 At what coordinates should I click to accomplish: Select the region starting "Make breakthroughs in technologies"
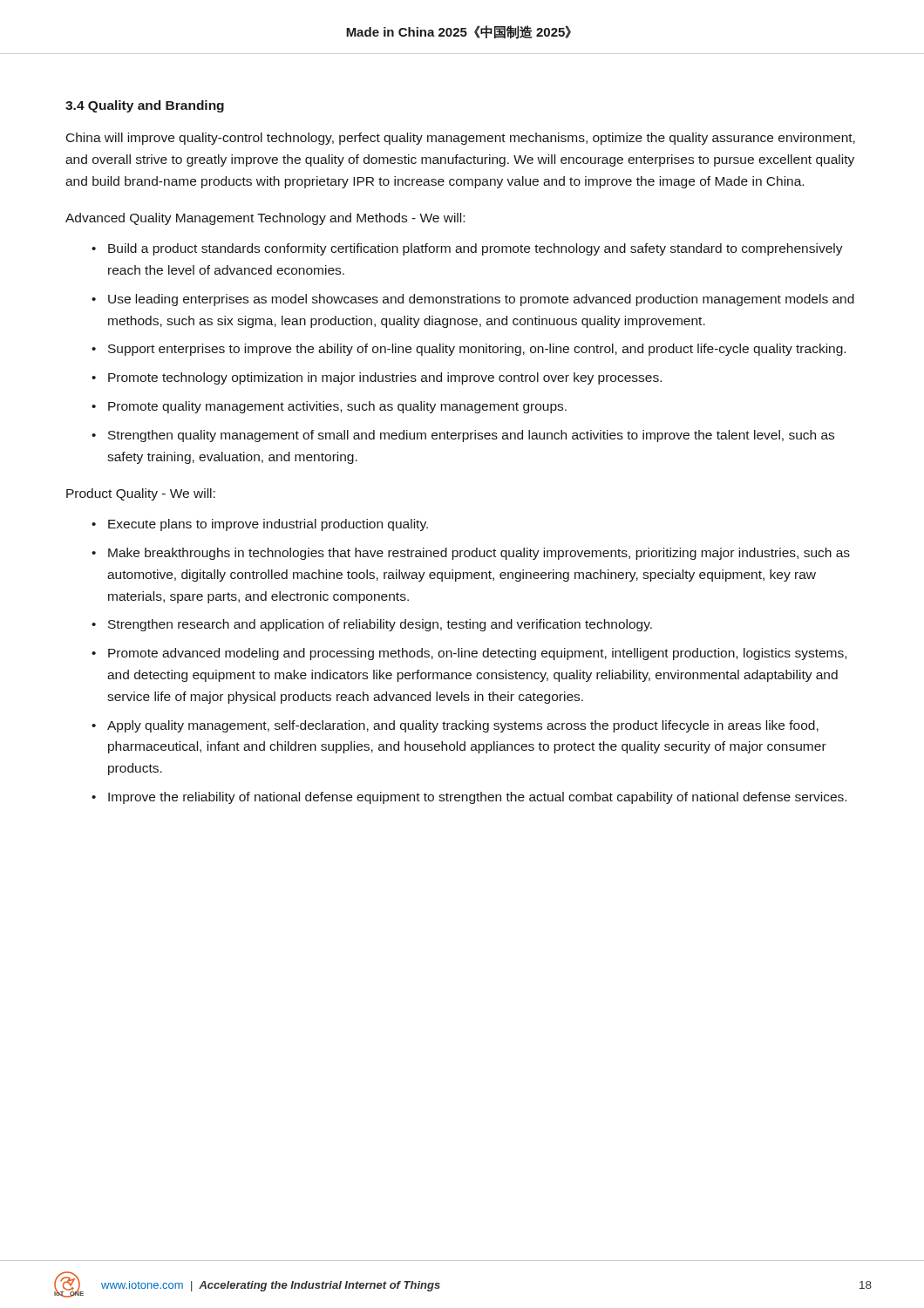[x=479, y=574]
